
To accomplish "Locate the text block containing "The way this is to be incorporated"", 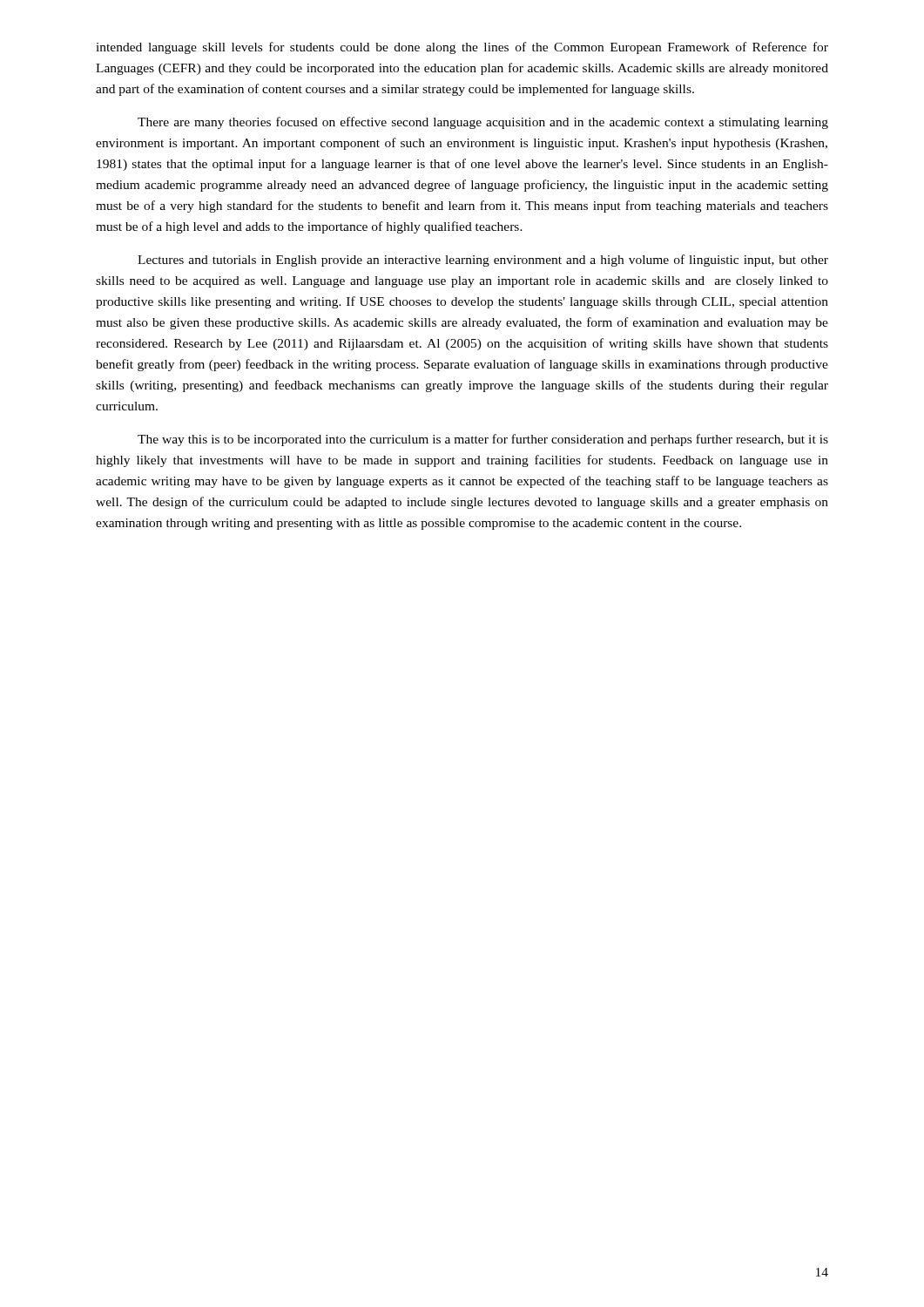I will point(462,481).
